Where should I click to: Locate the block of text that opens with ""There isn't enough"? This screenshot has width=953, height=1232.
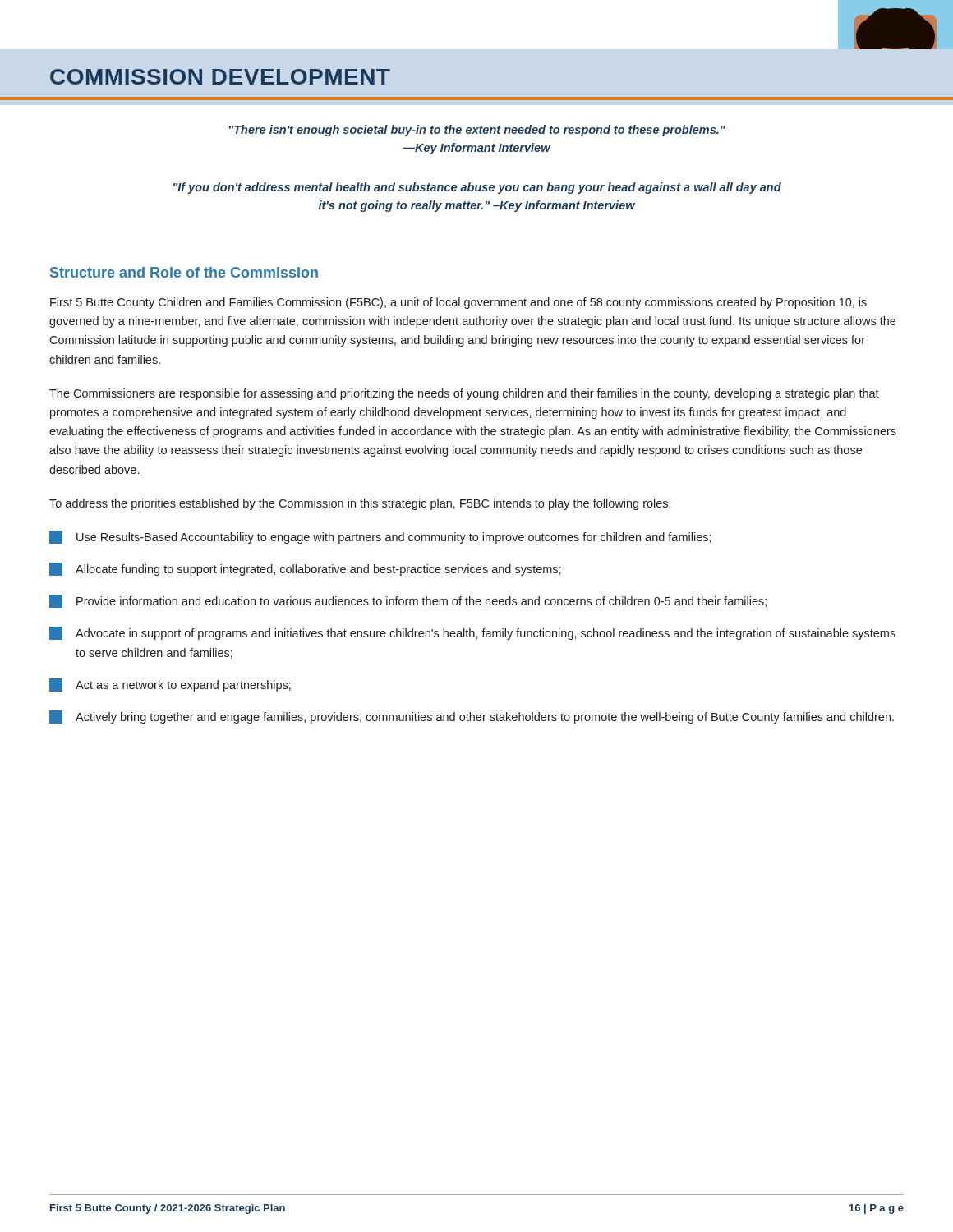click(x=476, y=139)
